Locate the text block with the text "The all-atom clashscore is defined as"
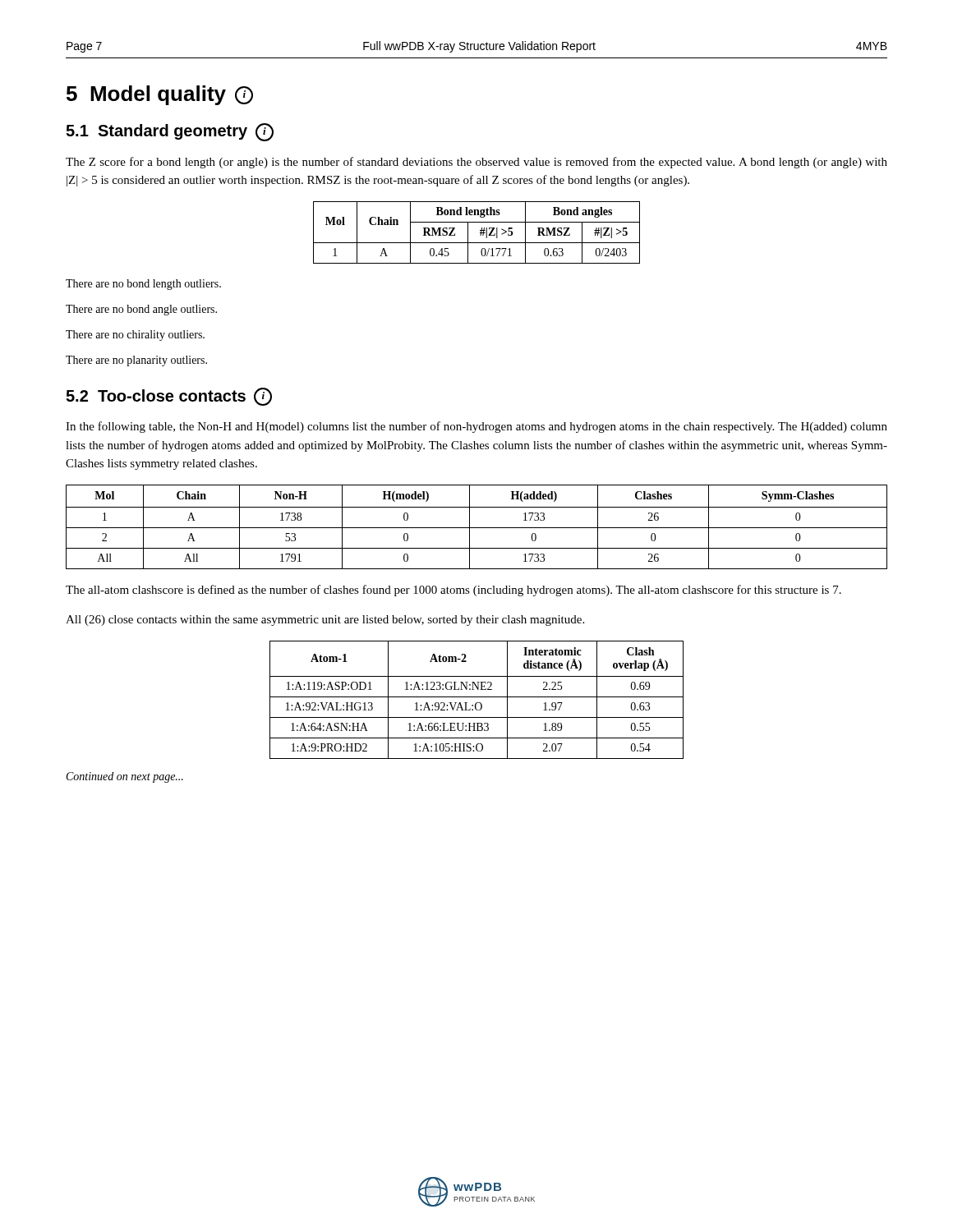Viewport: 953px width, 1232px height. (476, 590)
